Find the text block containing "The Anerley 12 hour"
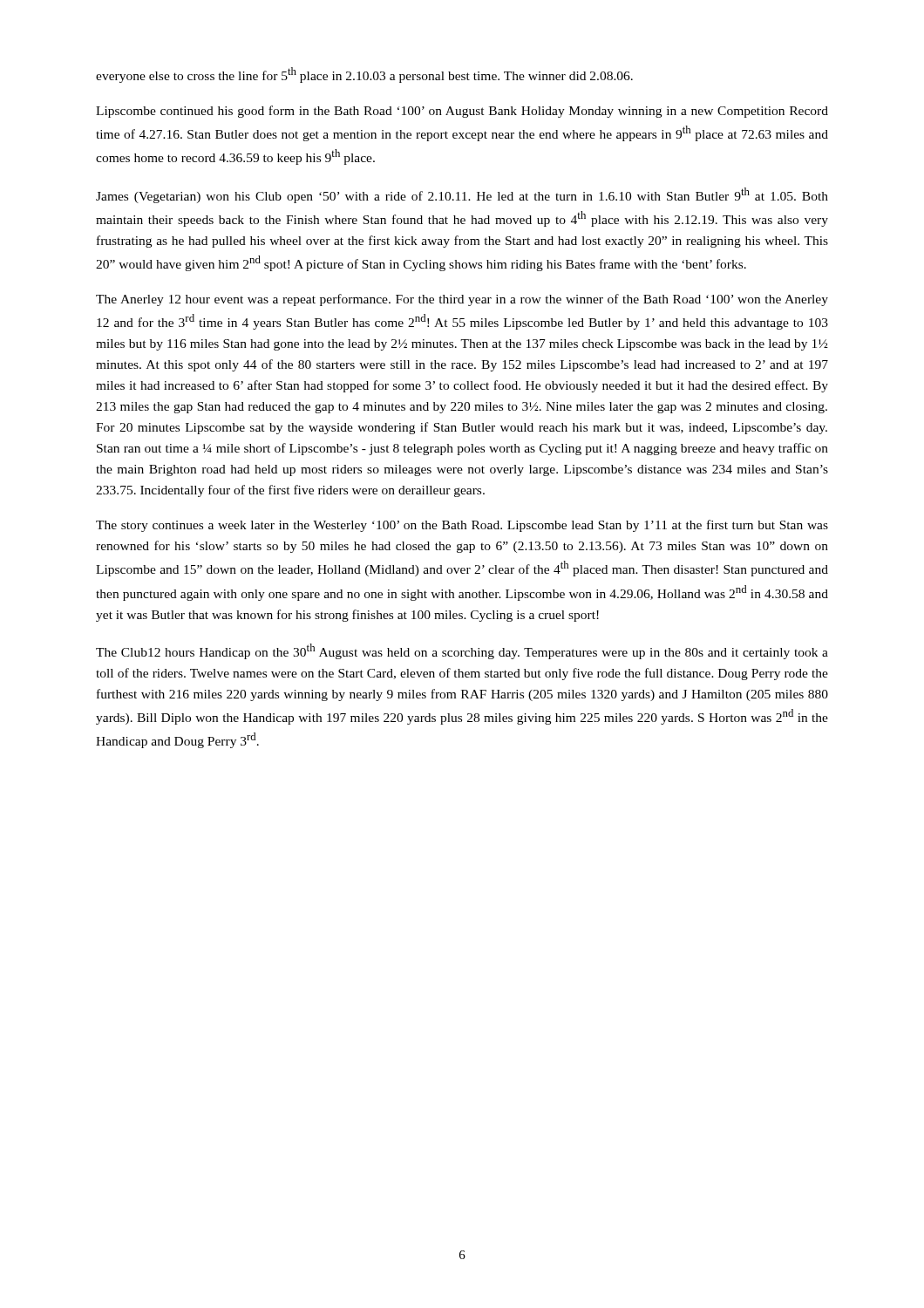 462,395
